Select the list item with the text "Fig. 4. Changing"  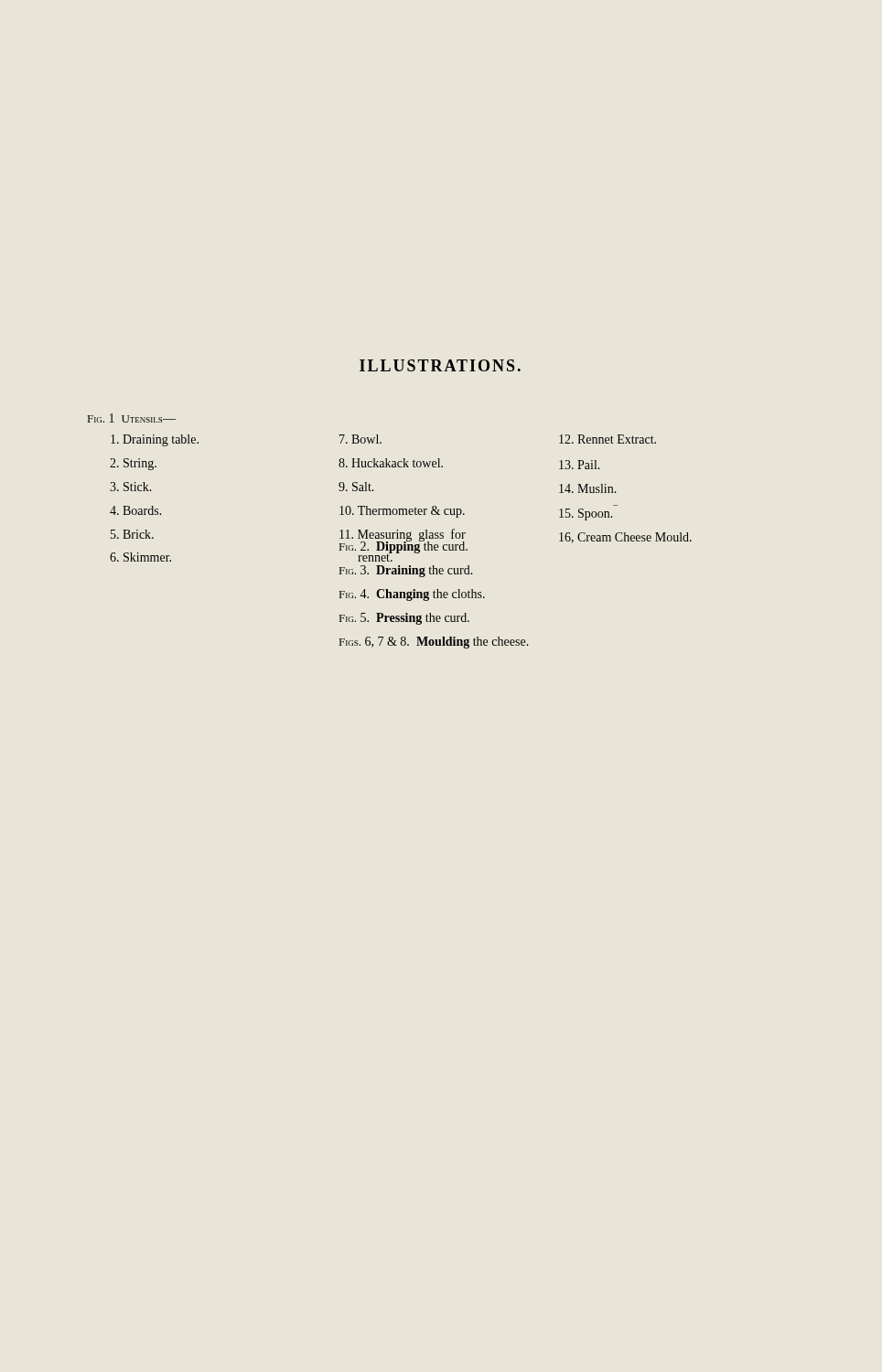click(x=434, y=594)
